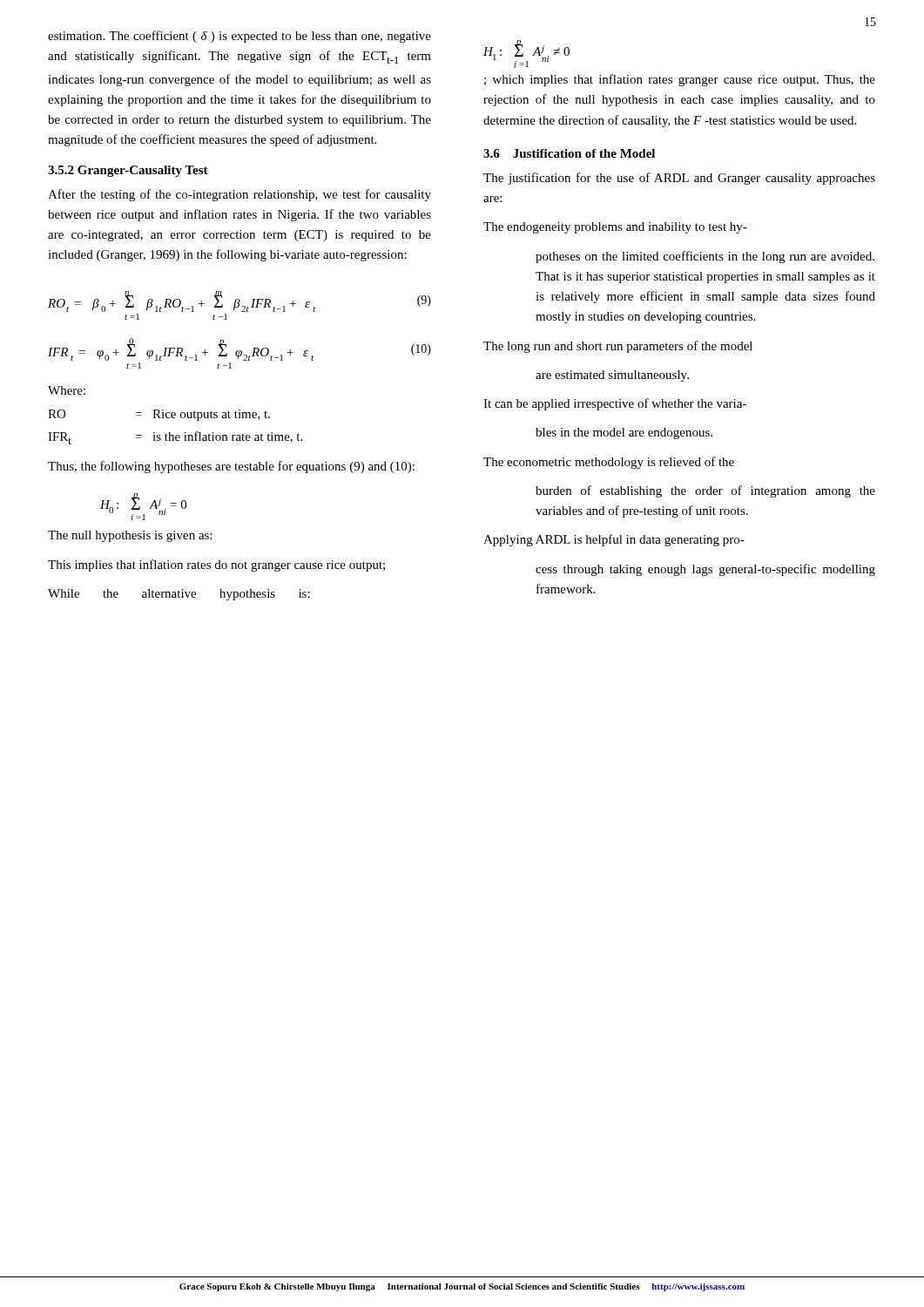This screenshot has height=1307, width=924.
Task: Click on the block starting "potheses on the limited coefficients in the long"
Action: (x=705, y=287)
